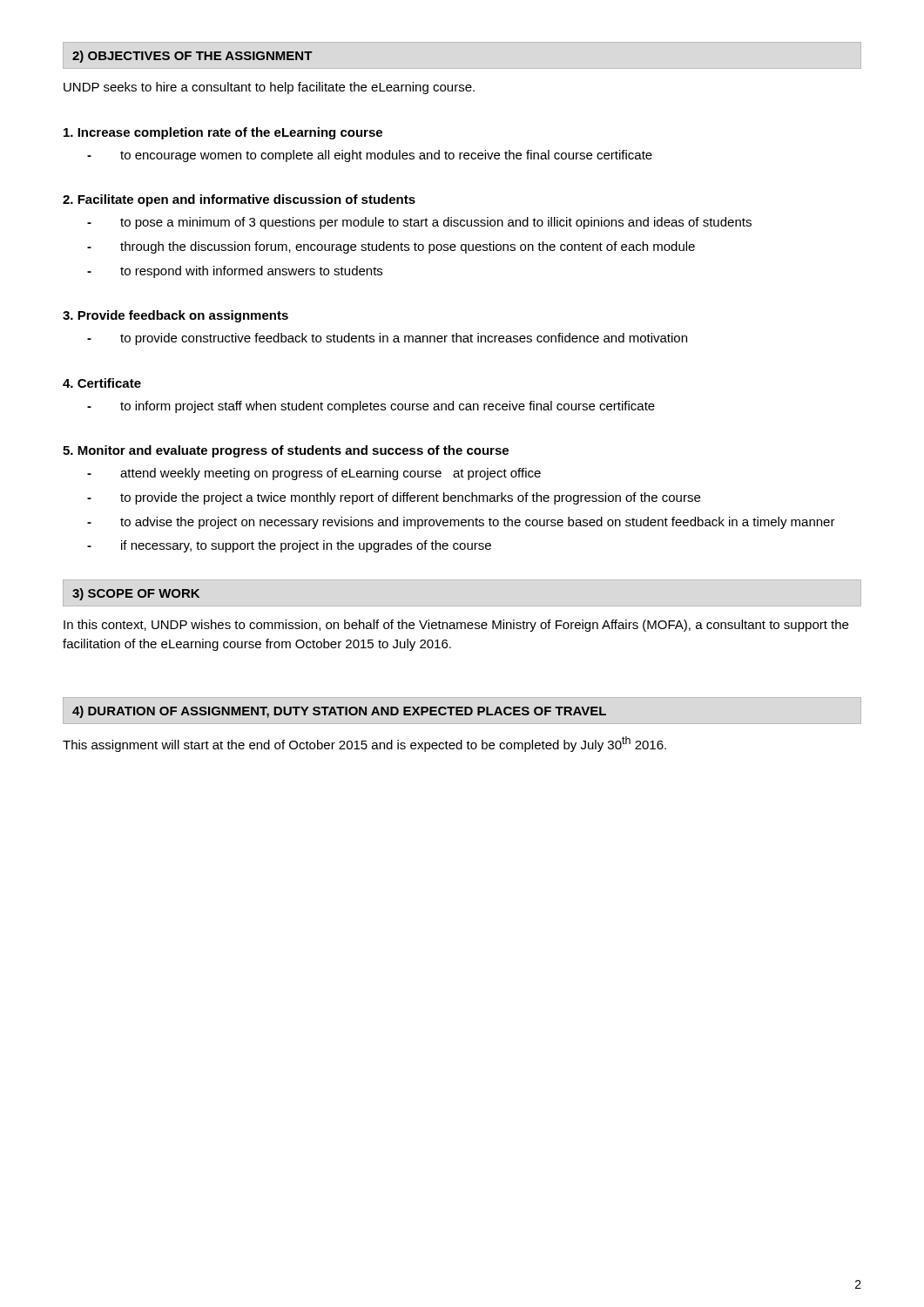Click the passage that begins "- to provide the project"
Image resolution: width=924 pixels, height=1307 pixels.
pyautogui.click(x=462, y=497)
